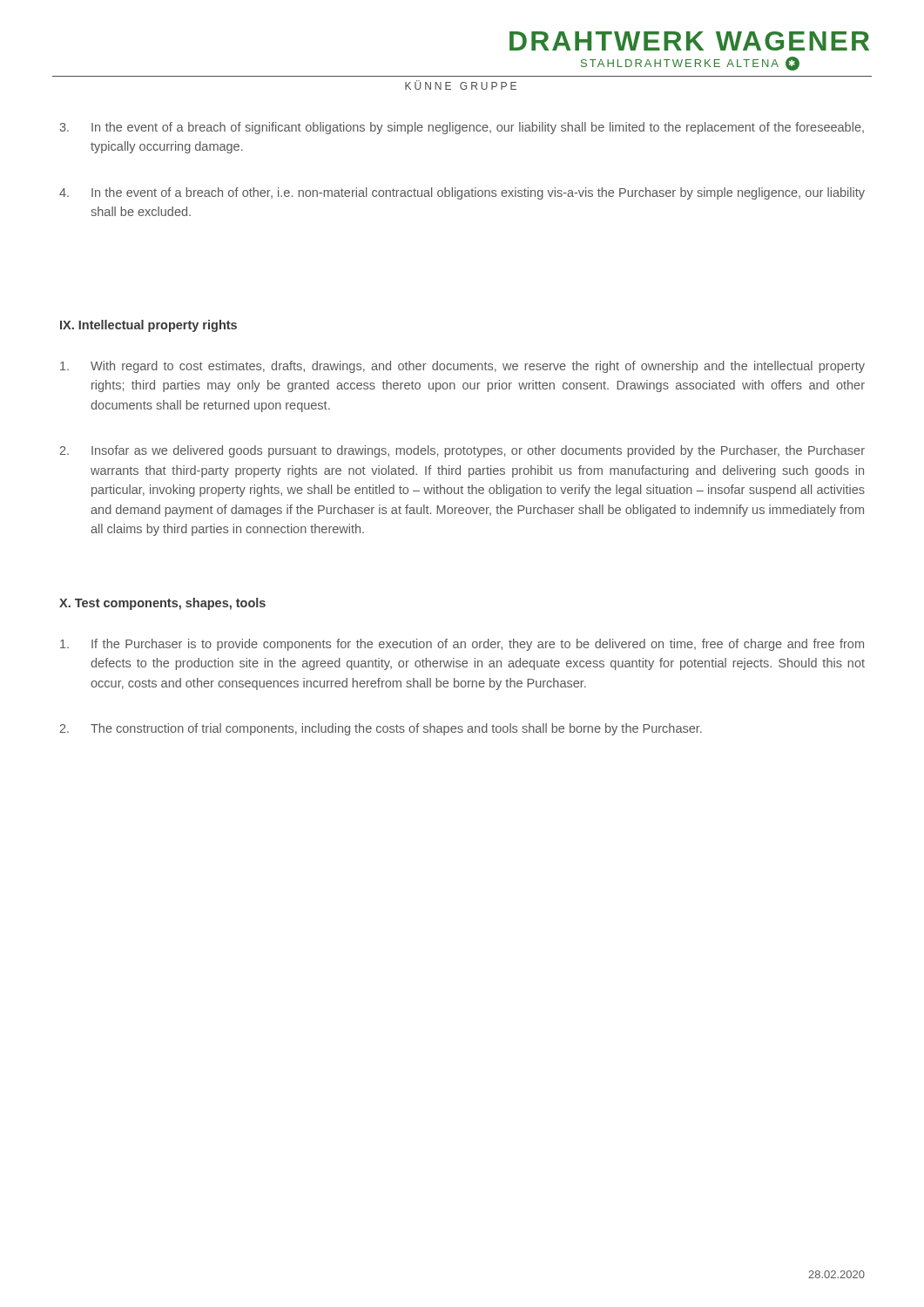
Task: Locate the list item that reads "2. Insofar as we delivered goods pursuant"
Action: pos(462,490)
